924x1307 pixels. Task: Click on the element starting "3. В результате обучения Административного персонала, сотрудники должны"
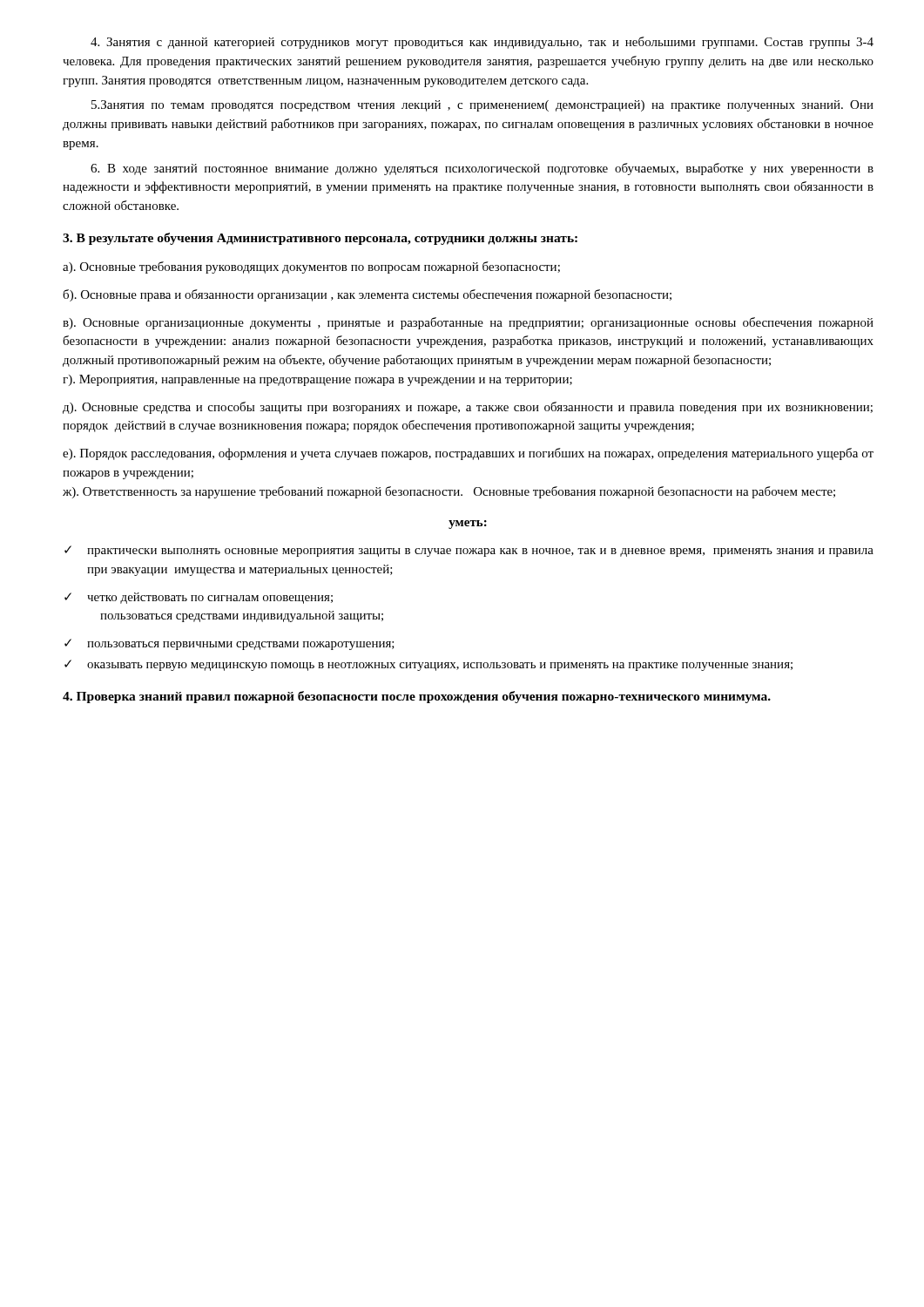click(321, 237)
